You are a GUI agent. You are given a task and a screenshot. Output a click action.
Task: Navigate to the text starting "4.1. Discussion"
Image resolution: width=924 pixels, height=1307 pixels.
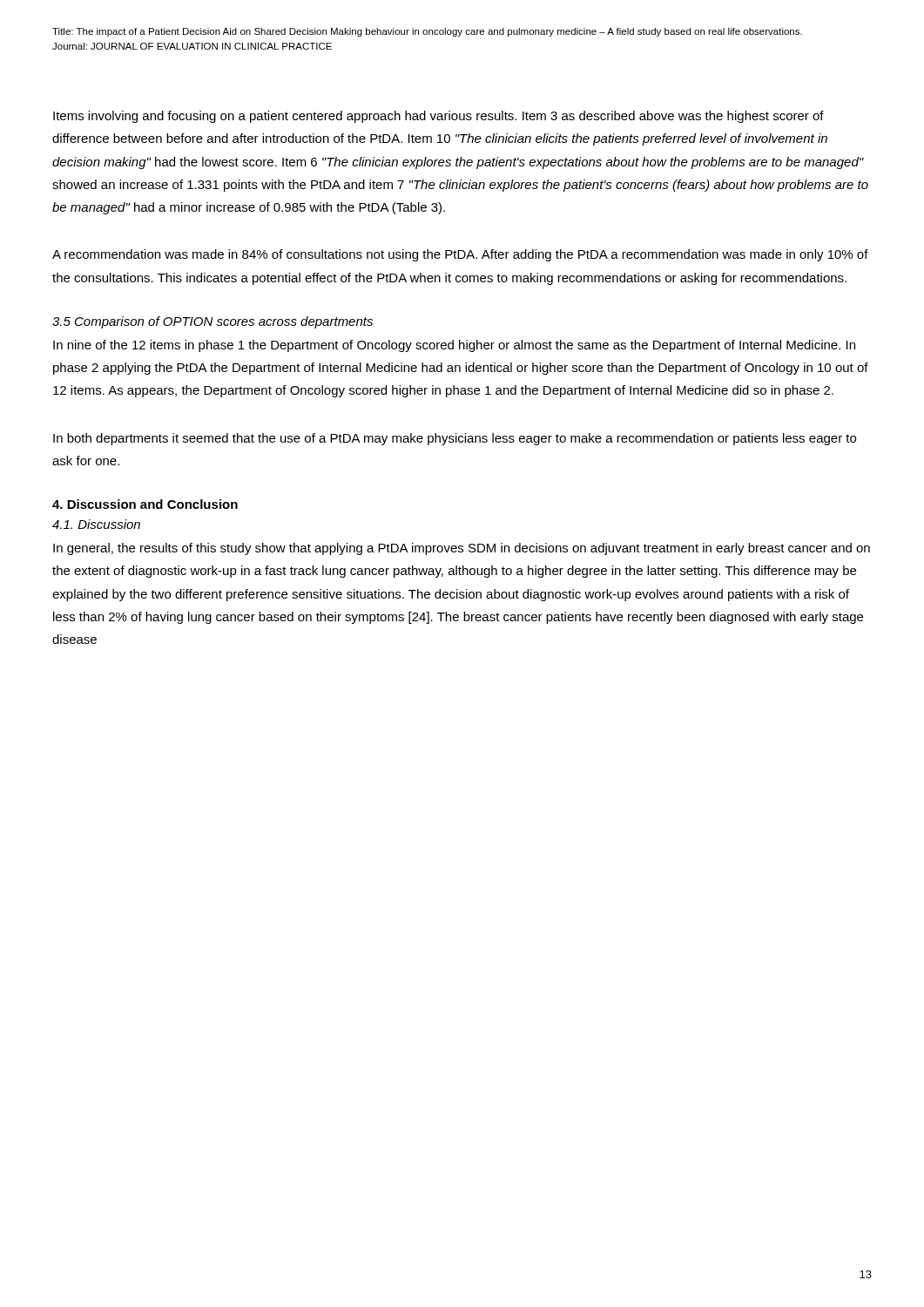tap(97, 524)
